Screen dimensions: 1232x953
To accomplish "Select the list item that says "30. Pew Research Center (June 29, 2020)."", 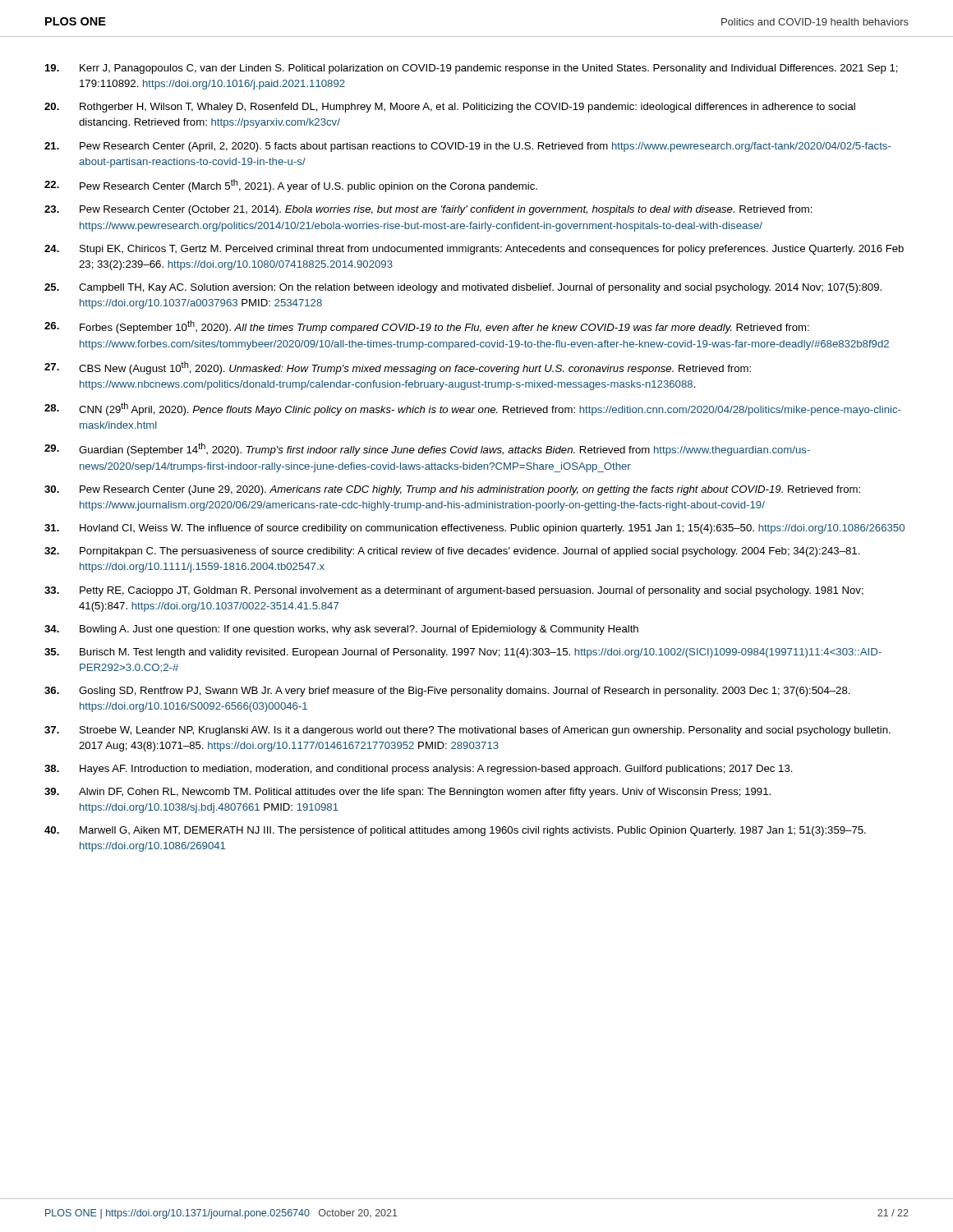I will tap(476, 497).
